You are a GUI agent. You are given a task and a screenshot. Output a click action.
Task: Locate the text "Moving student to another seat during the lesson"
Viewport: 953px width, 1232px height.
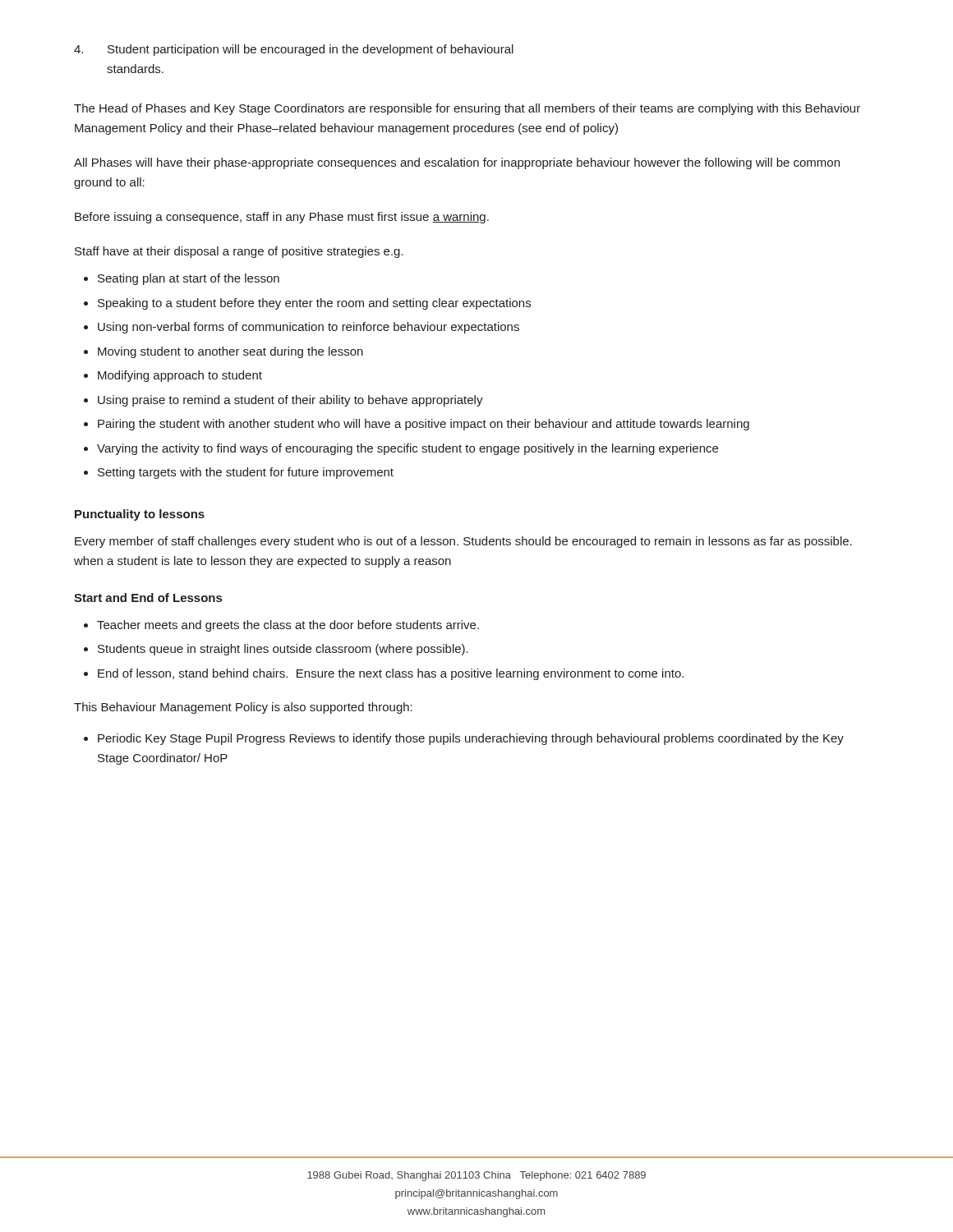coord(230,351)
